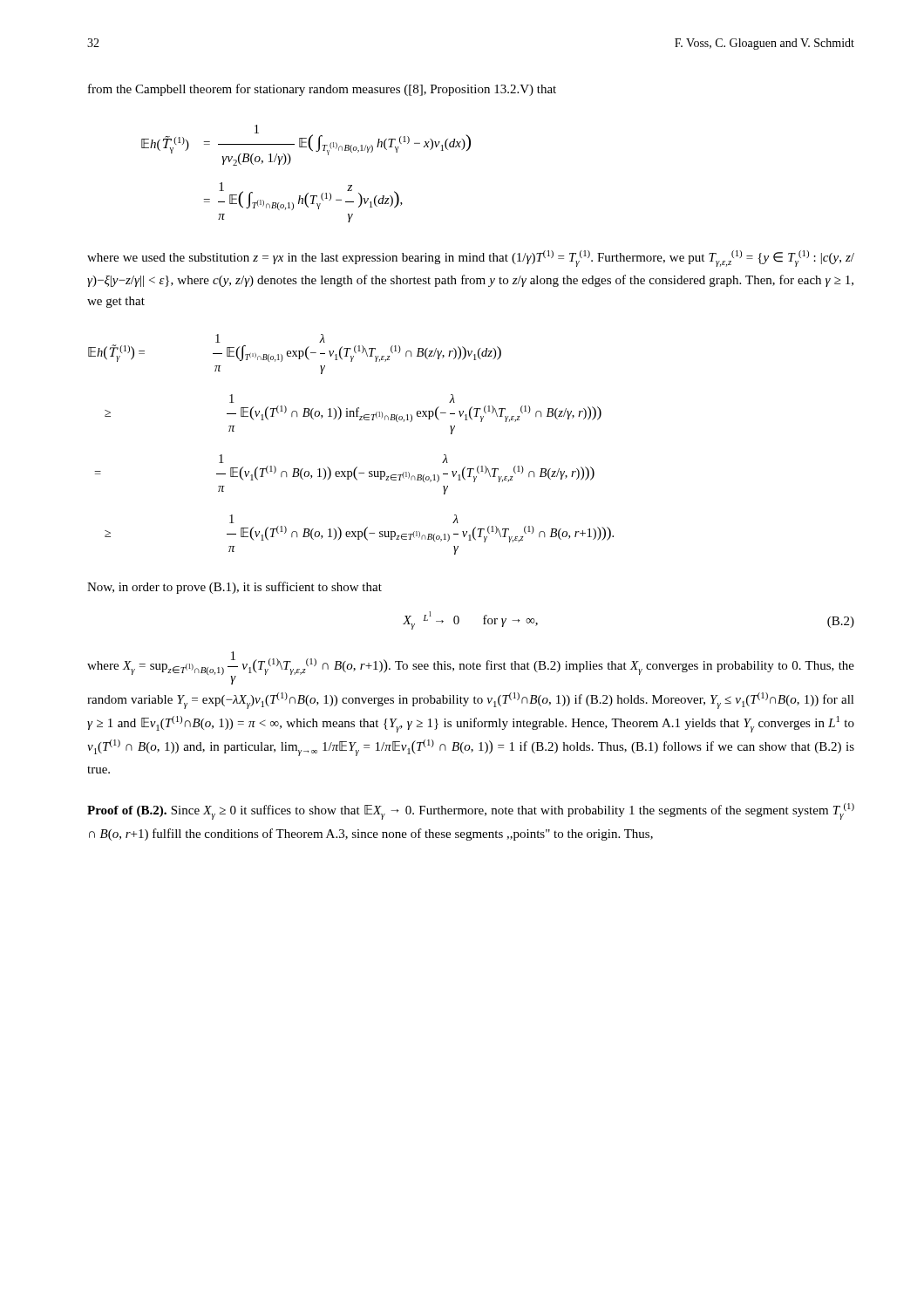Where is the passage that starts "where Xγ = supz∈T(1)∩B(o,1) 1"?
The image size is (924, 1308).
[x=471, y=711]
